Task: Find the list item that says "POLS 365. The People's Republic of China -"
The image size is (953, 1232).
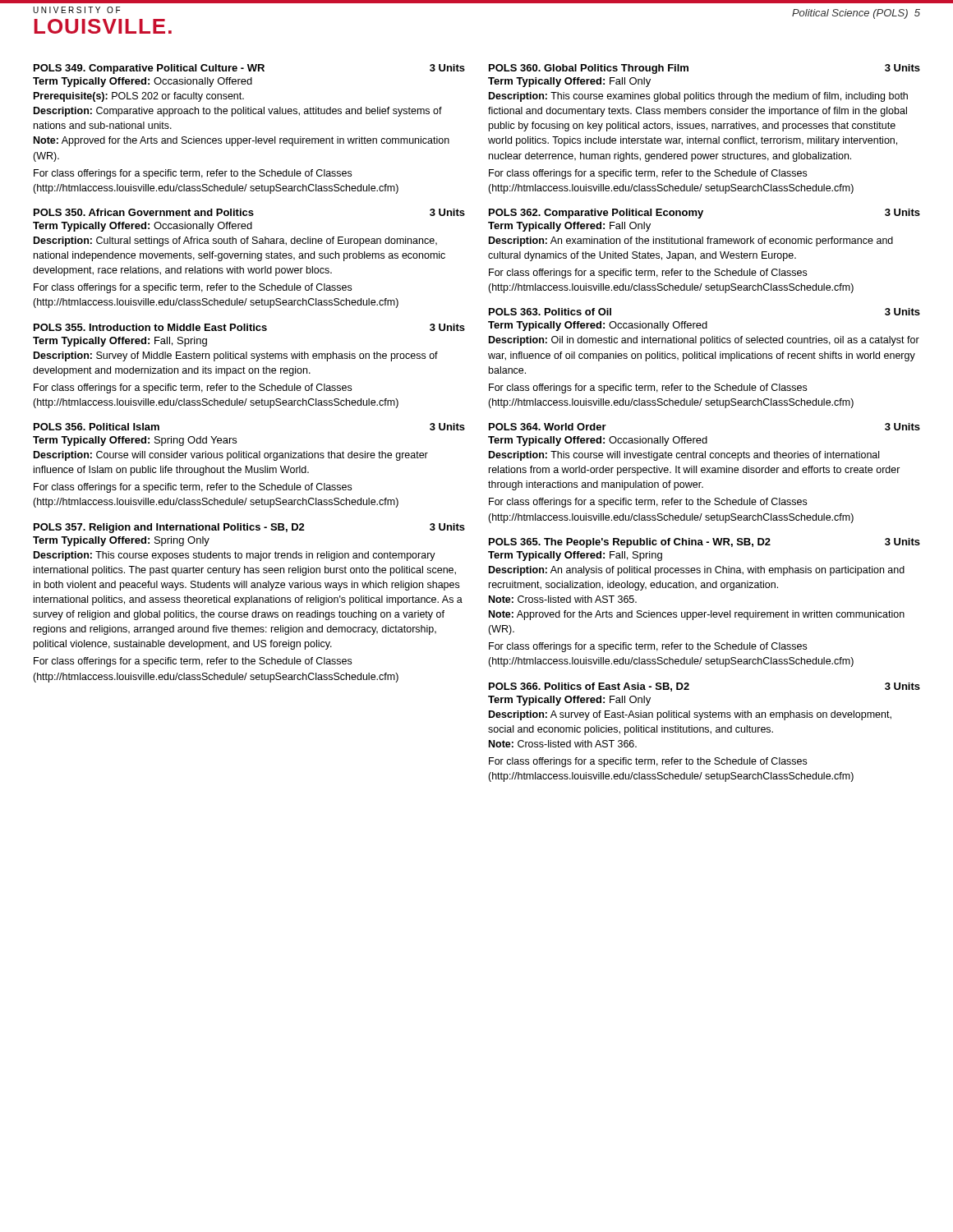Action: point(704,602)
